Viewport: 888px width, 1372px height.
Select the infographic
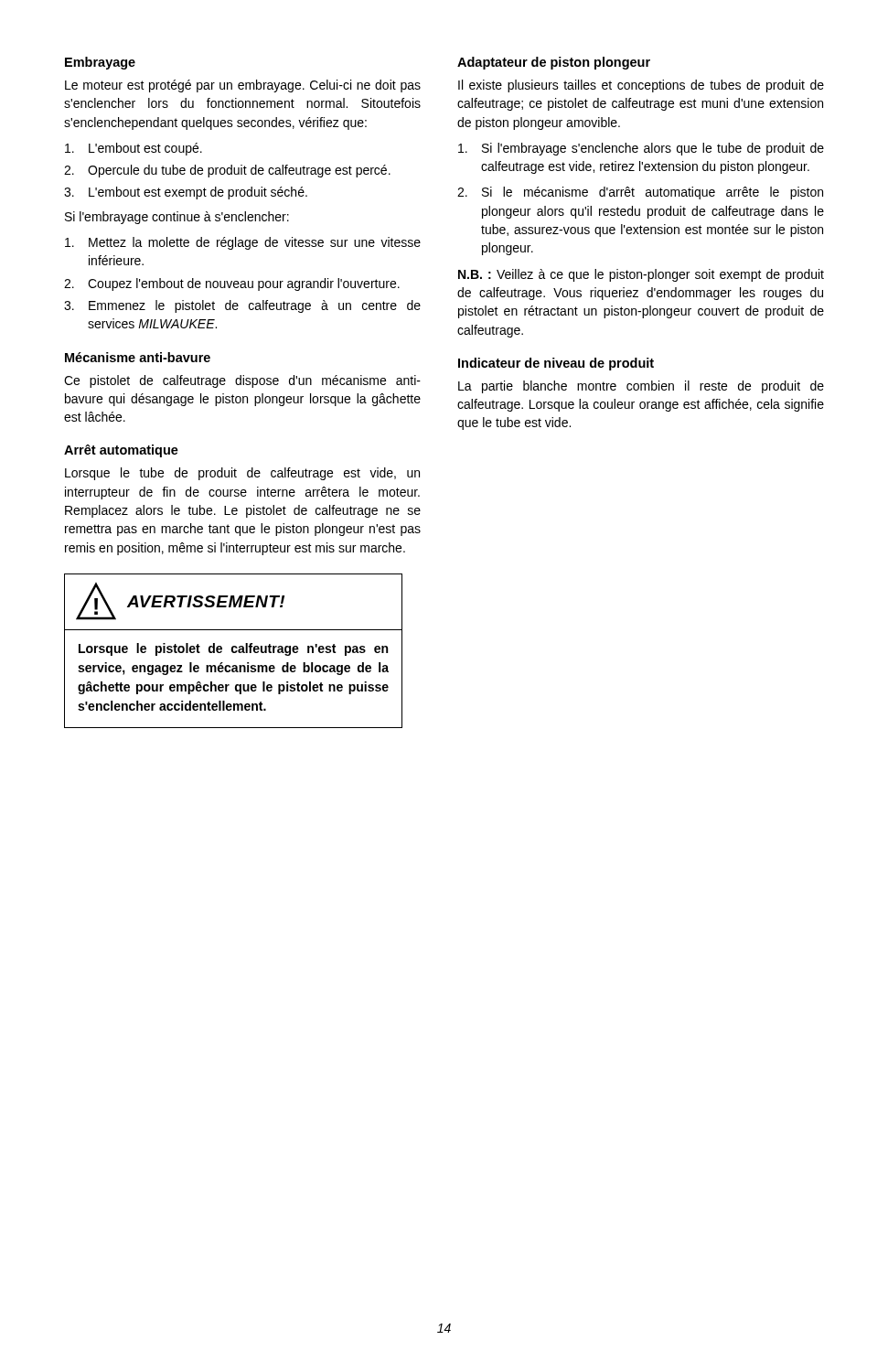point(233,651)
